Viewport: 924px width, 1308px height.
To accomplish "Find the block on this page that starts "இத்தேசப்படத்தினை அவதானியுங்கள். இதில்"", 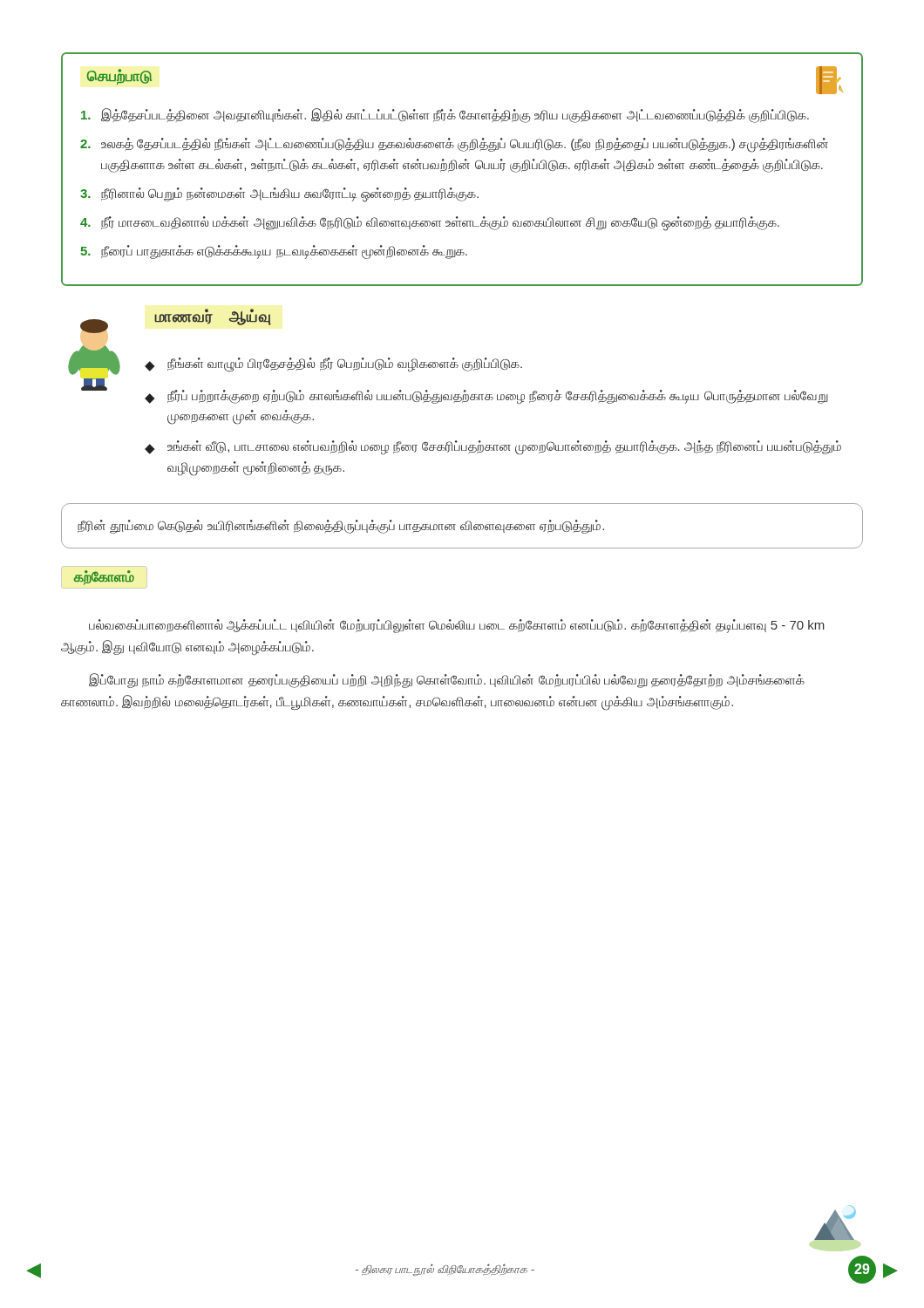I will coord(462,115).
